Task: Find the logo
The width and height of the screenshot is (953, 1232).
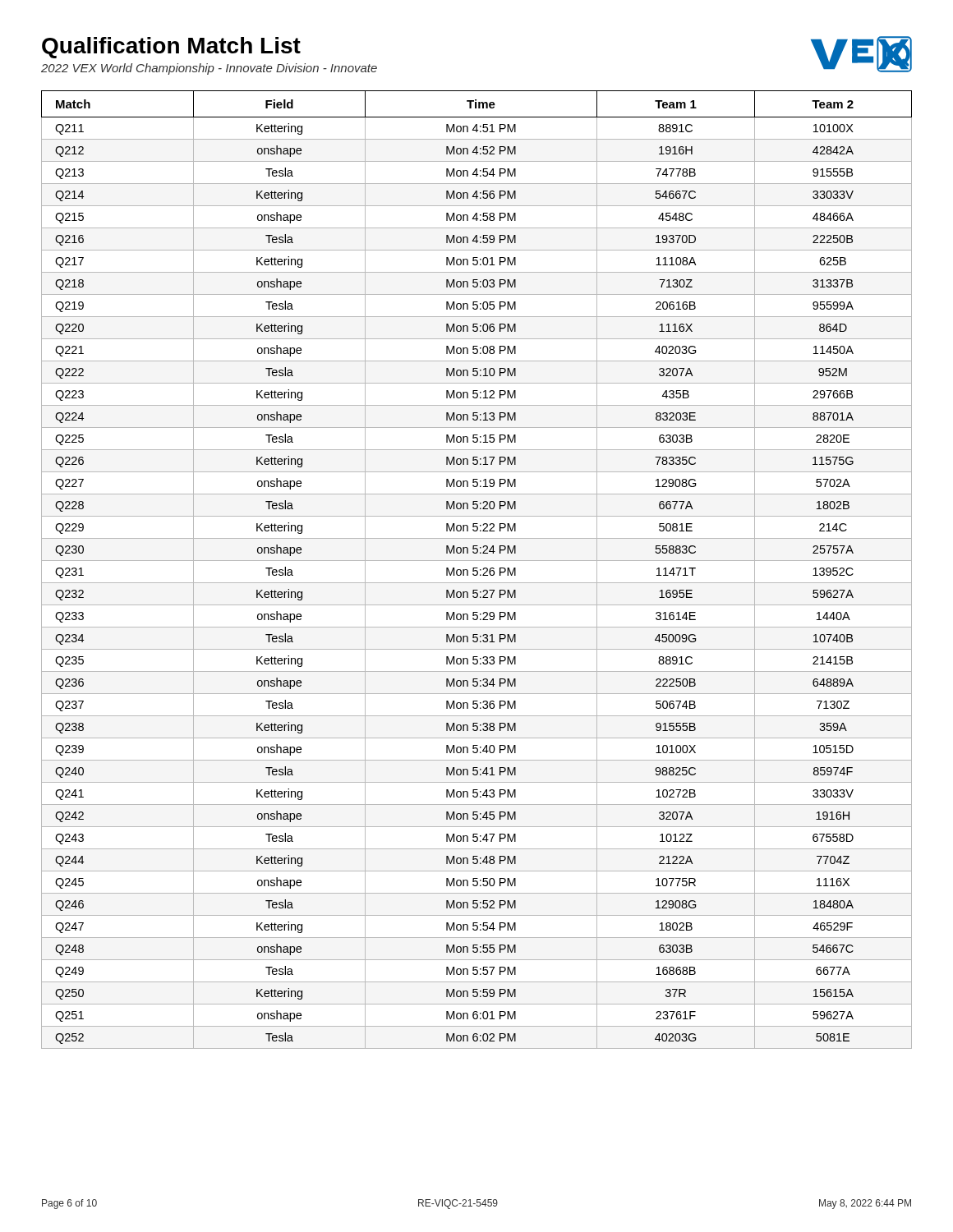Action: pyautogui.click(x=859, y=54)
